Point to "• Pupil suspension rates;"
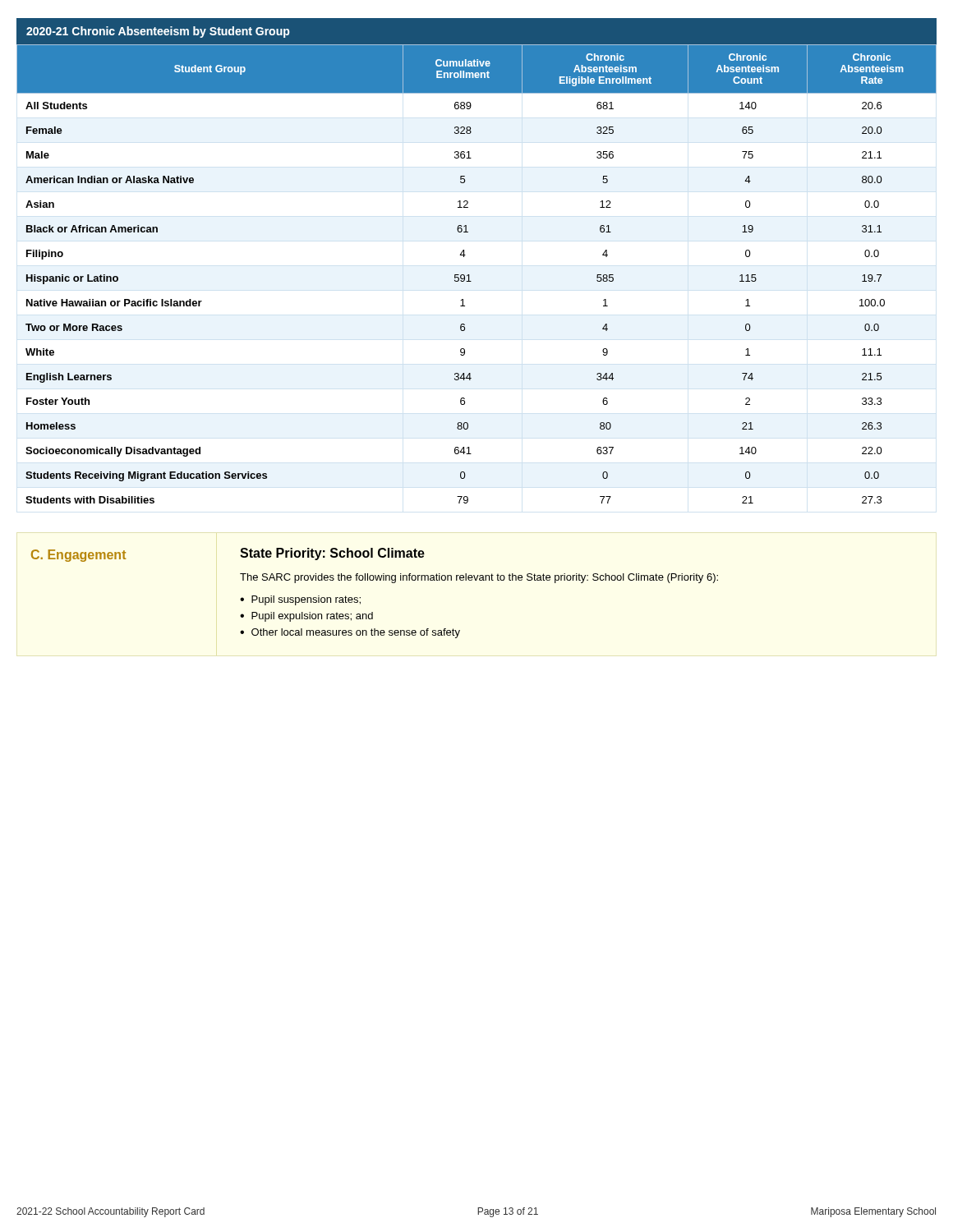This screenshot has height=1232, width=953. coord(301,600)
